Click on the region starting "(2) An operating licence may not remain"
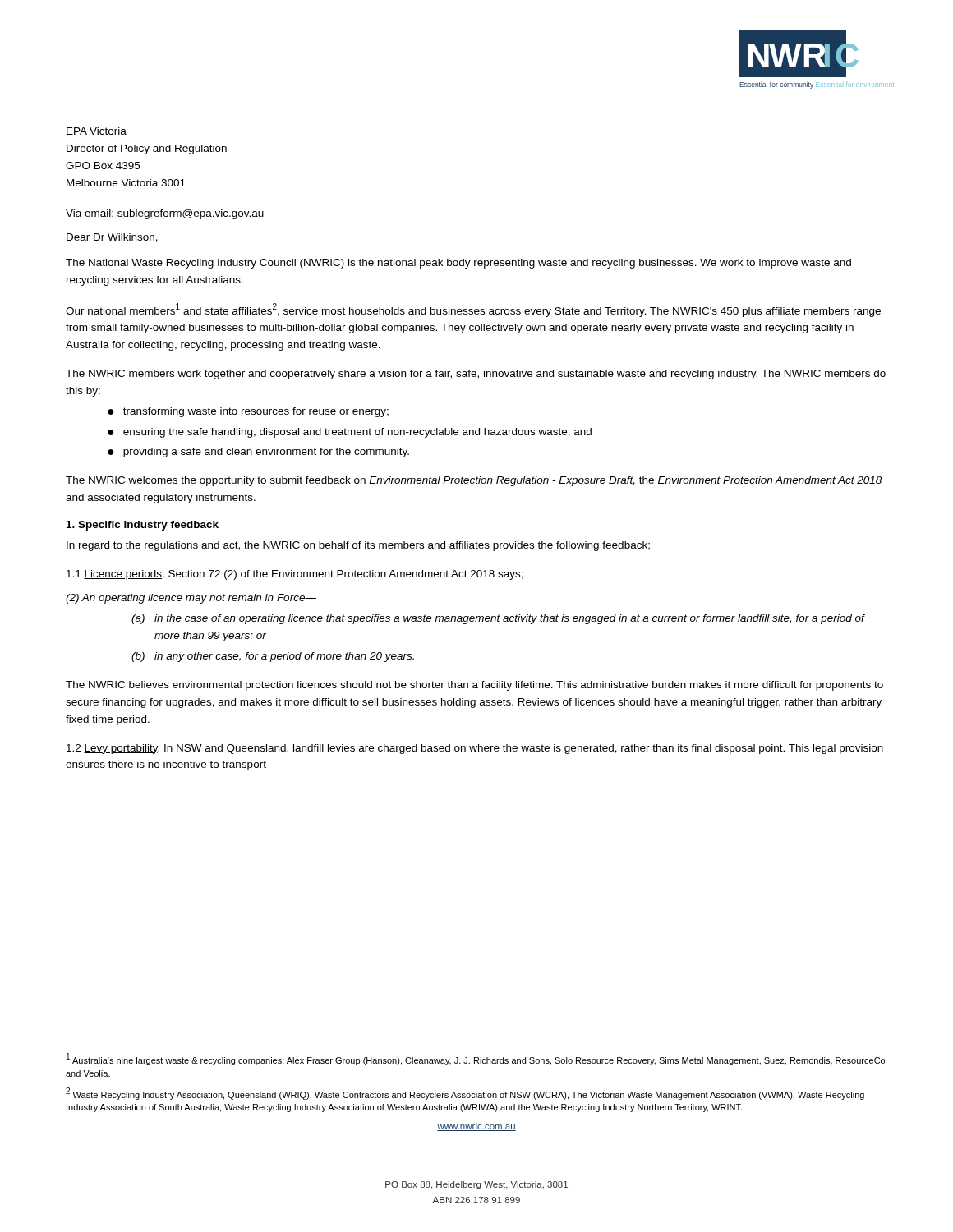 (191, 598)
